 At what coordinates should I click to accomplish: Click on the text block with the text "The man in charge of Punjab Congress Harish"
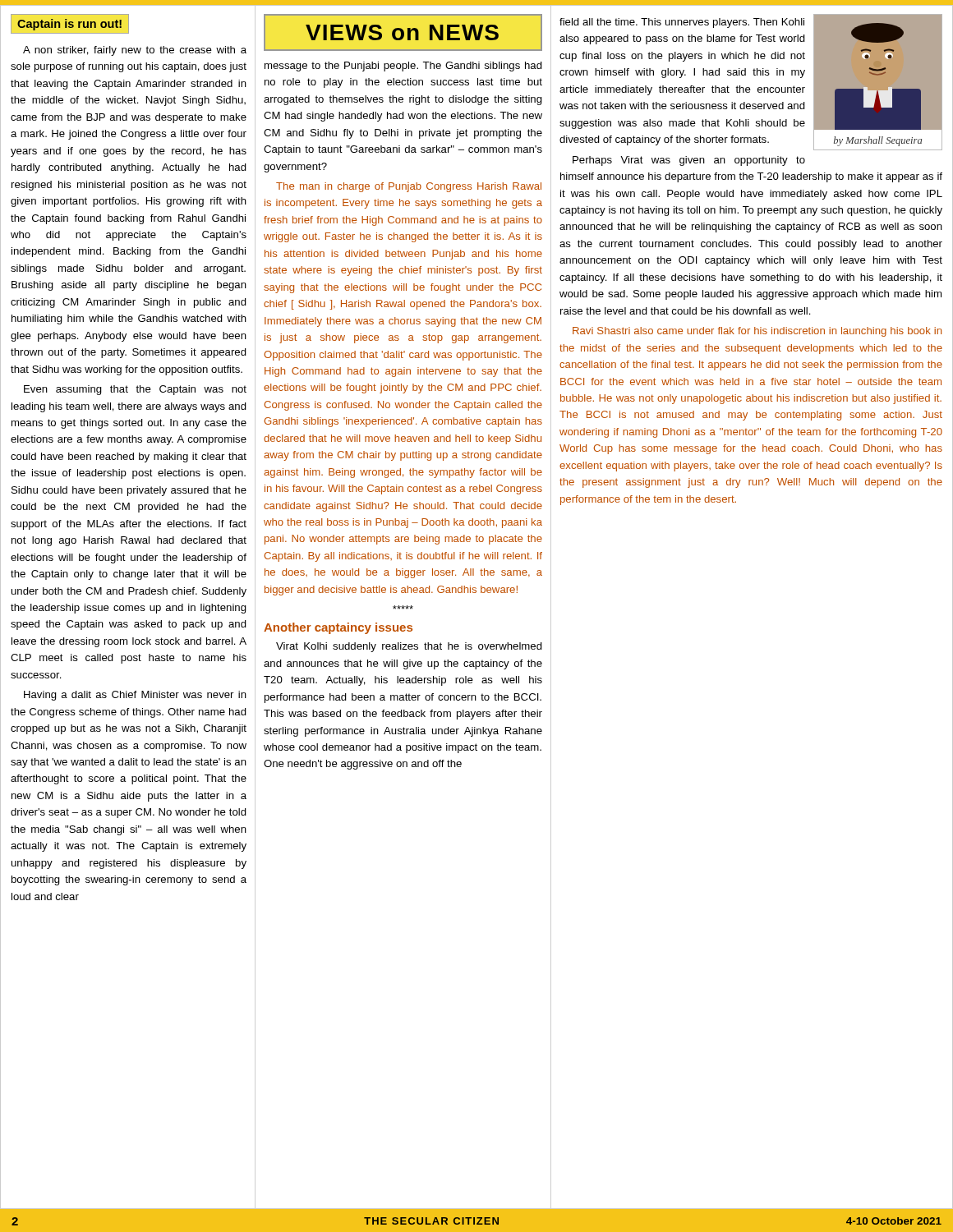pos(403,388)
